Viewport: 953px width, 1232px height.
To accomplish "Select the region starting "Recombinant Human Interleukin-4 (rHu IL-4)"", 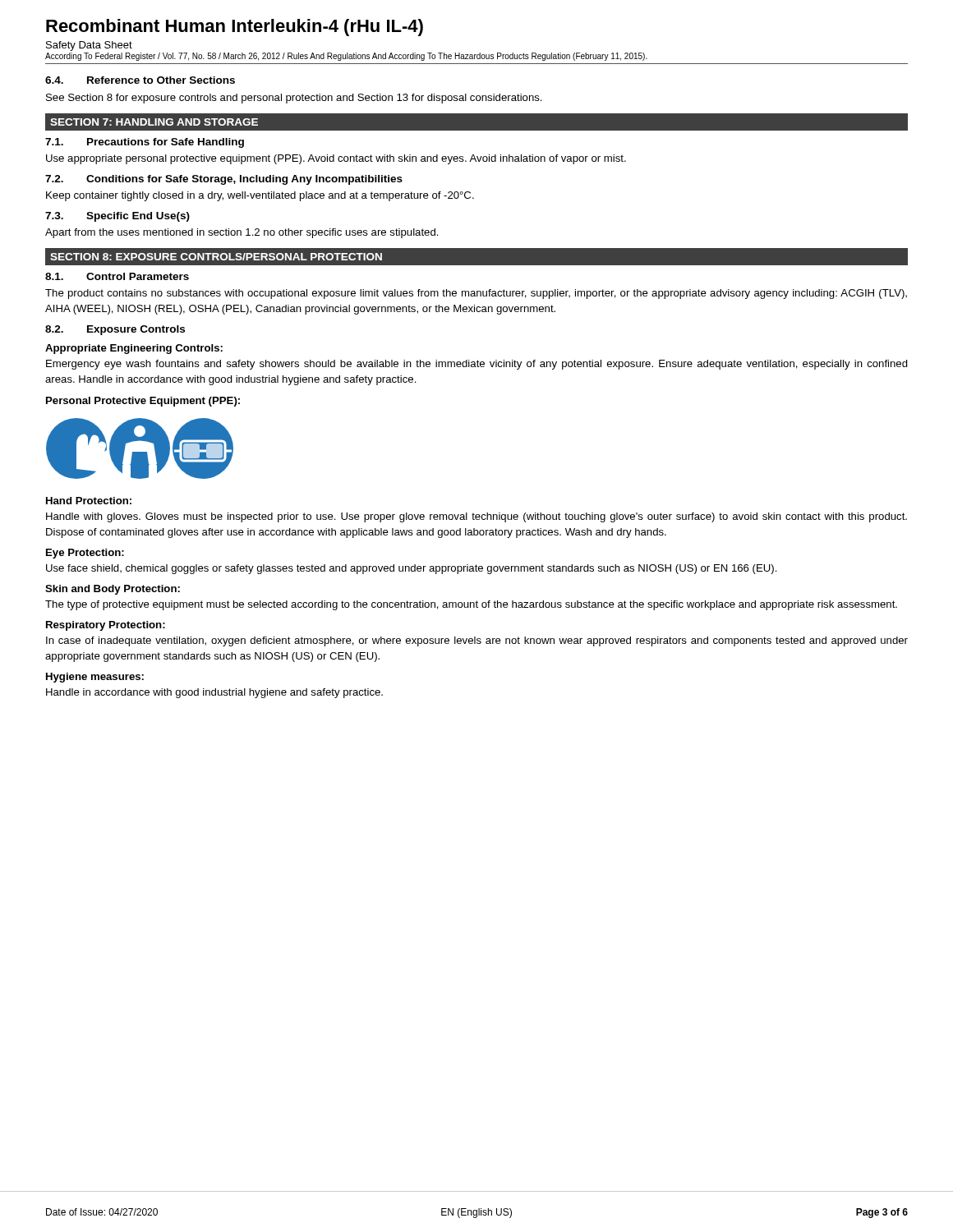I will point(234,26).
